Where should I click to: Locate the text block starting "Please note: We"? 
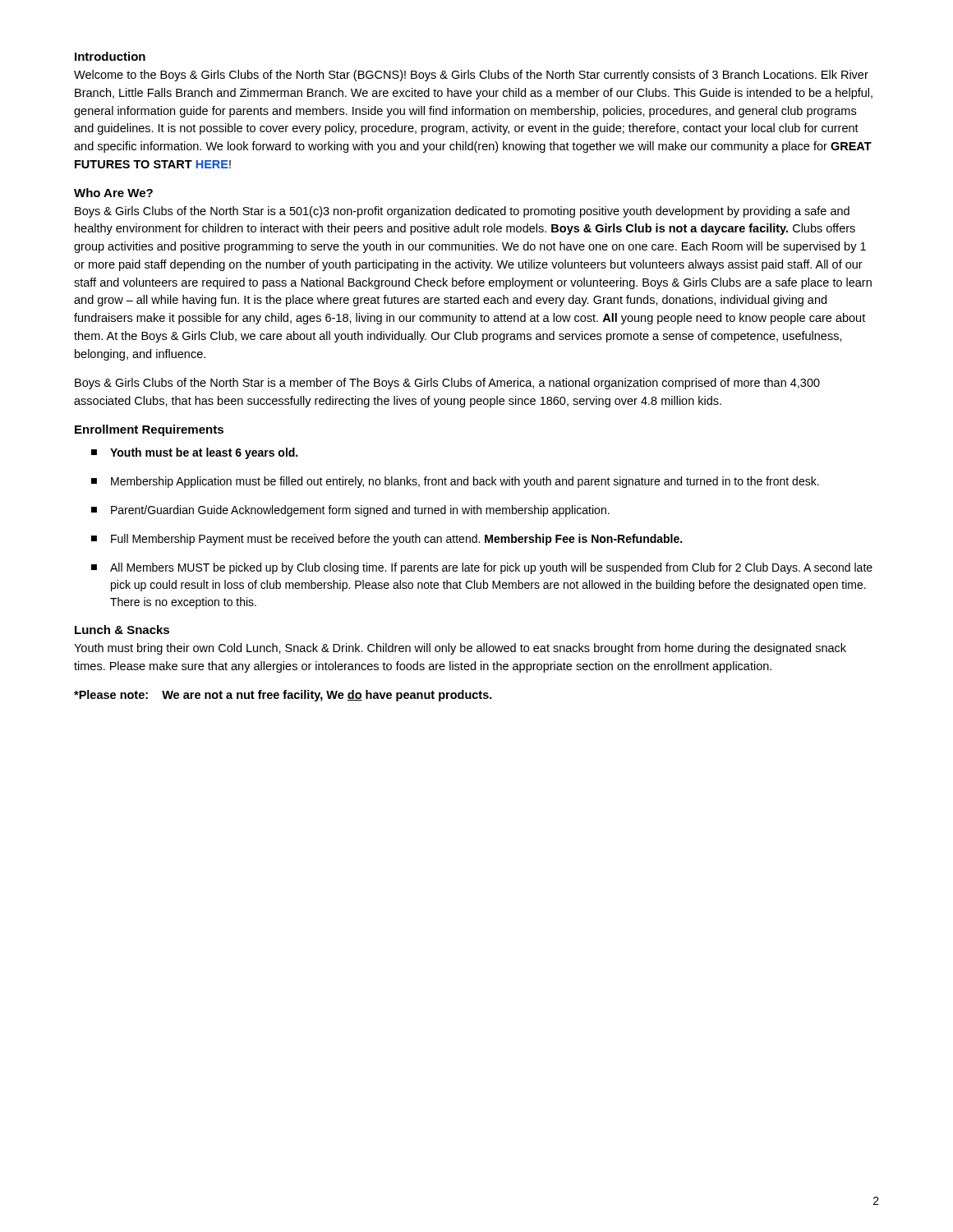[283, 695]
